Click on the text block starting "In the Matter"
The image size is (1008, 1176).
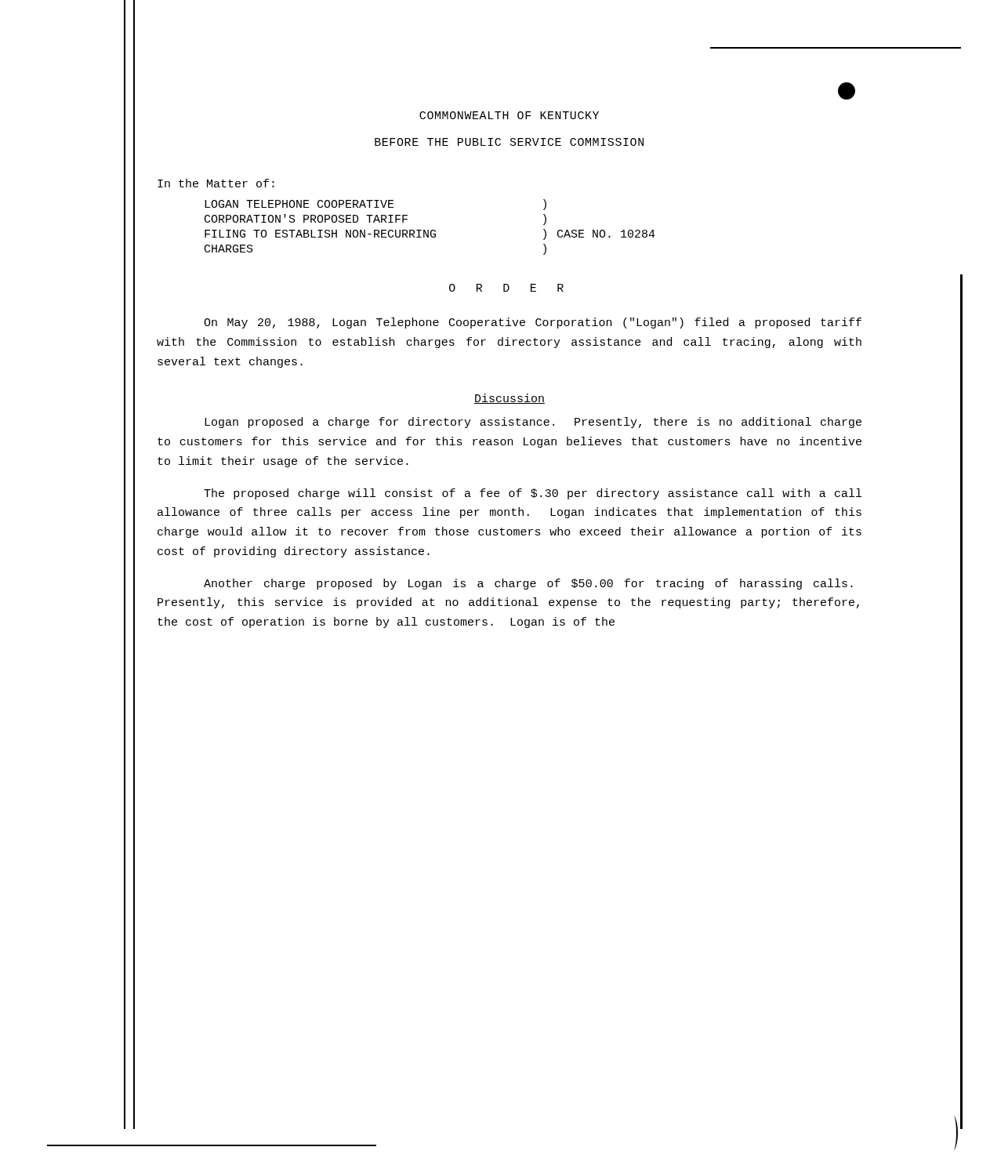[217, 185]
